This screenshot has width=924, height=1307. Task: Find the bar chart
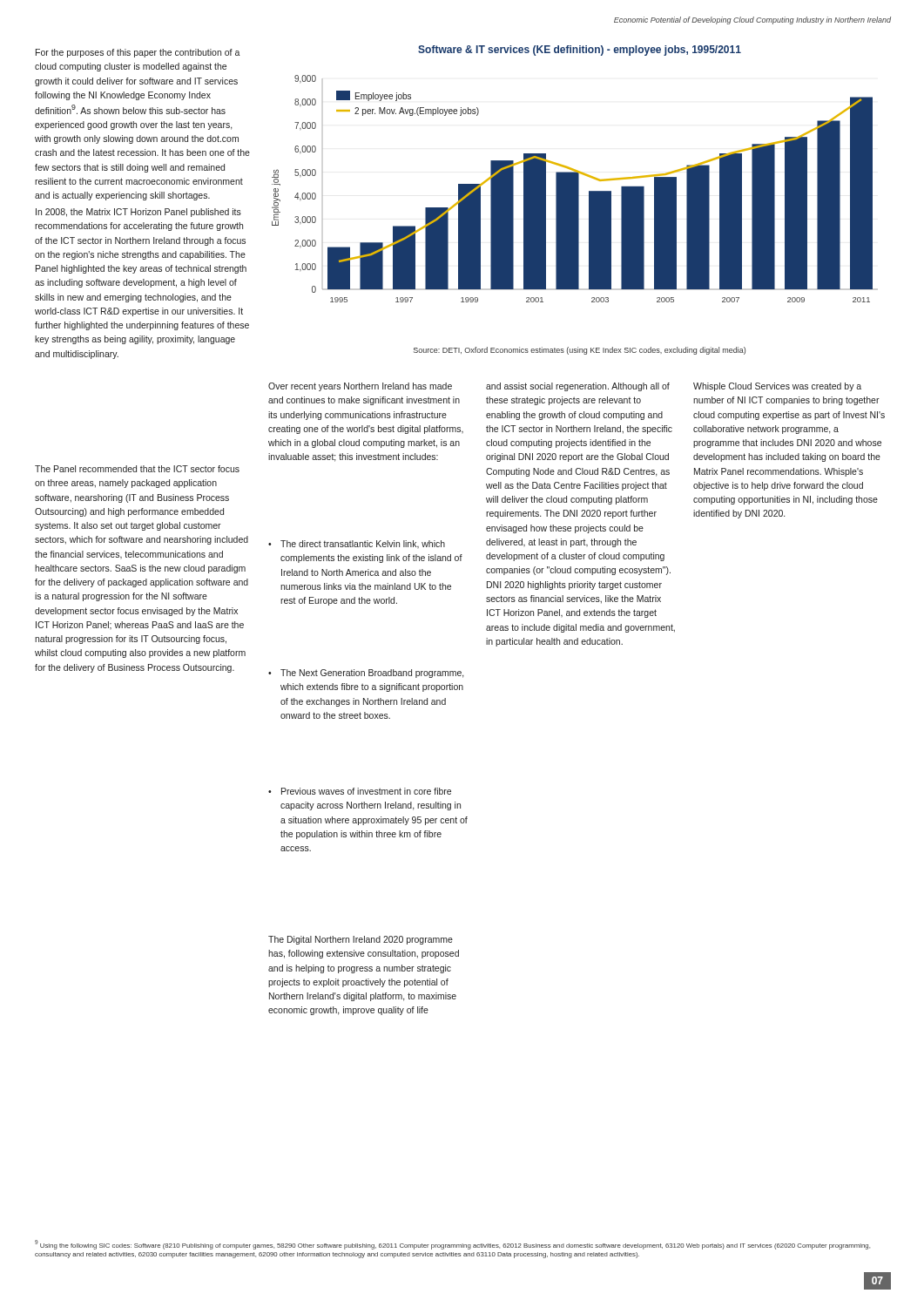pos(580,207)
